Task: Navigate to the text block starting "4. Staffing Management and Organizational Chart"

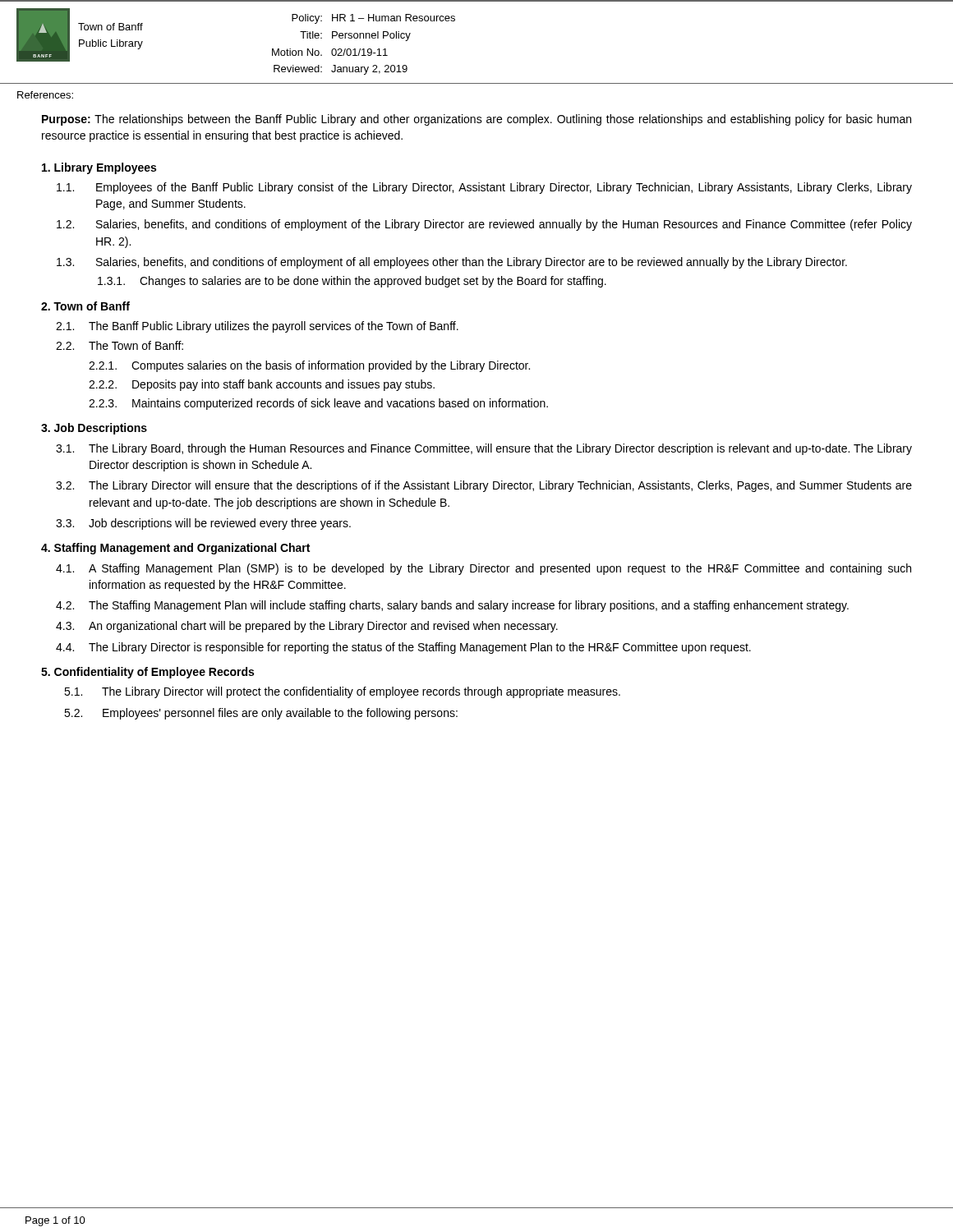Action: pos(176,548)
